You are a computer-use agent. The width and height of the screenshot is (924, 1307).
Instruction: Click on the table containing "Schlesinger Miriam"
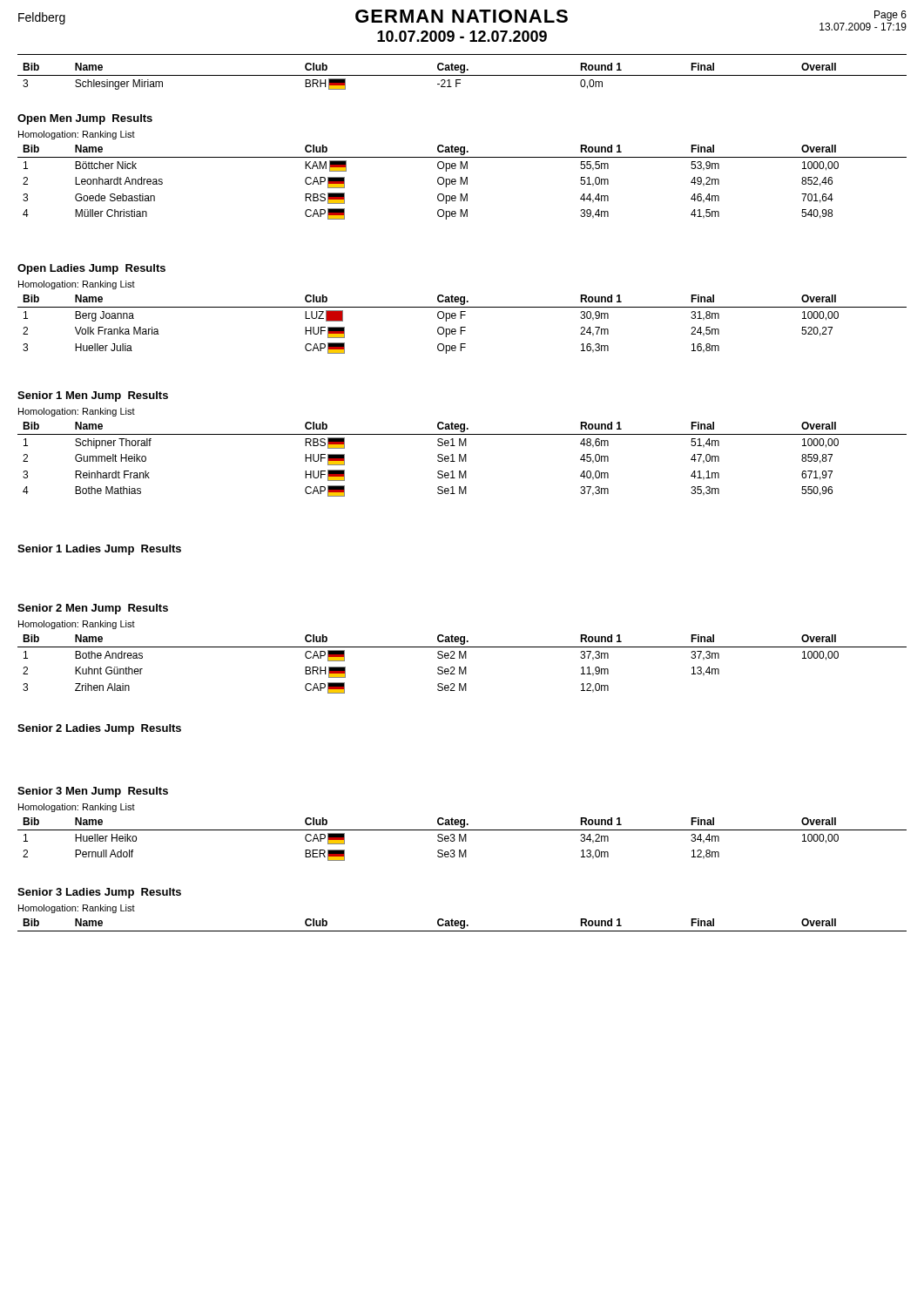(462, 75)
